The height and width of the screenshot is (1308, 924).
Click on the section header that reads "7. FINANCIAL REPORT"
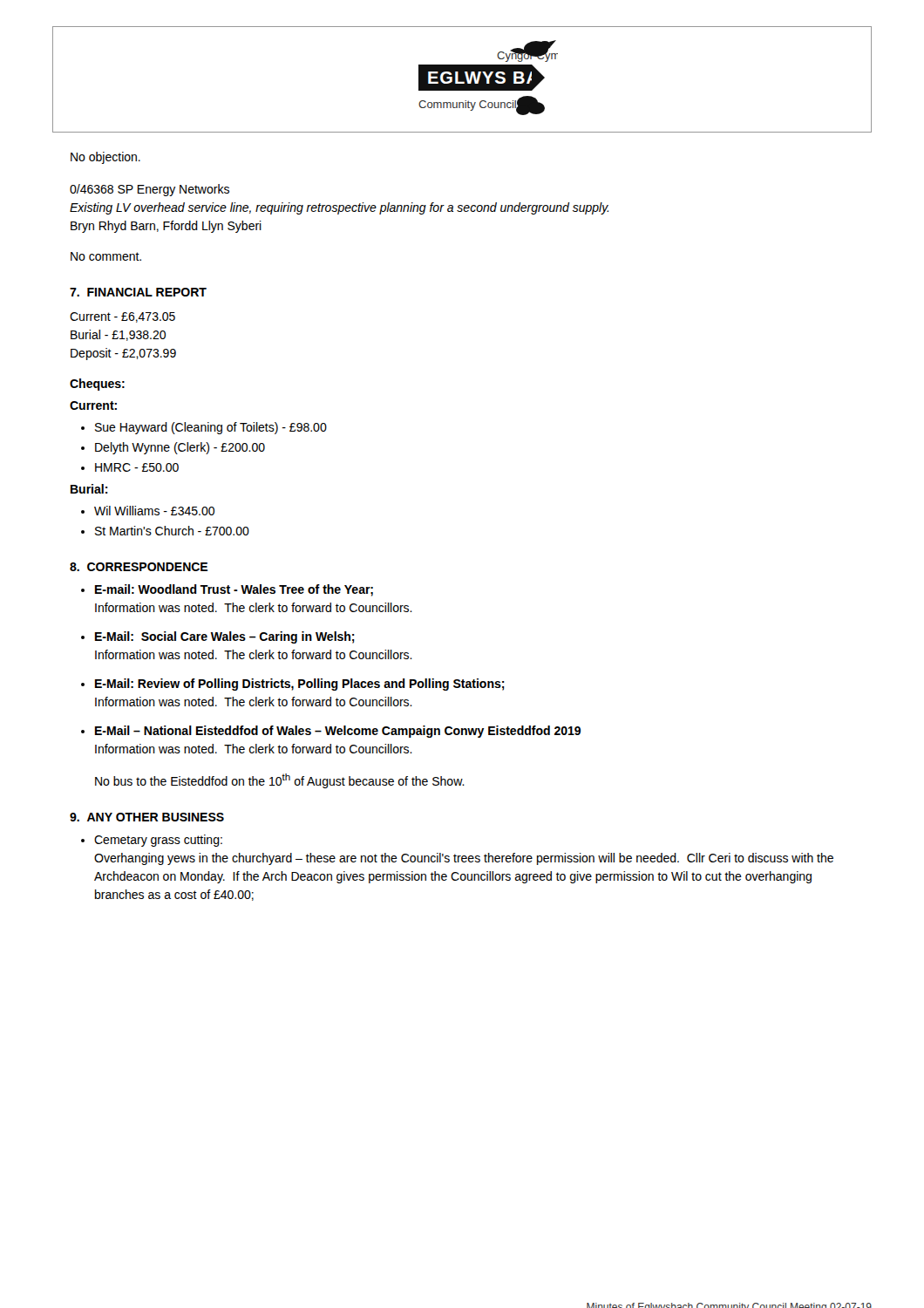138,292
